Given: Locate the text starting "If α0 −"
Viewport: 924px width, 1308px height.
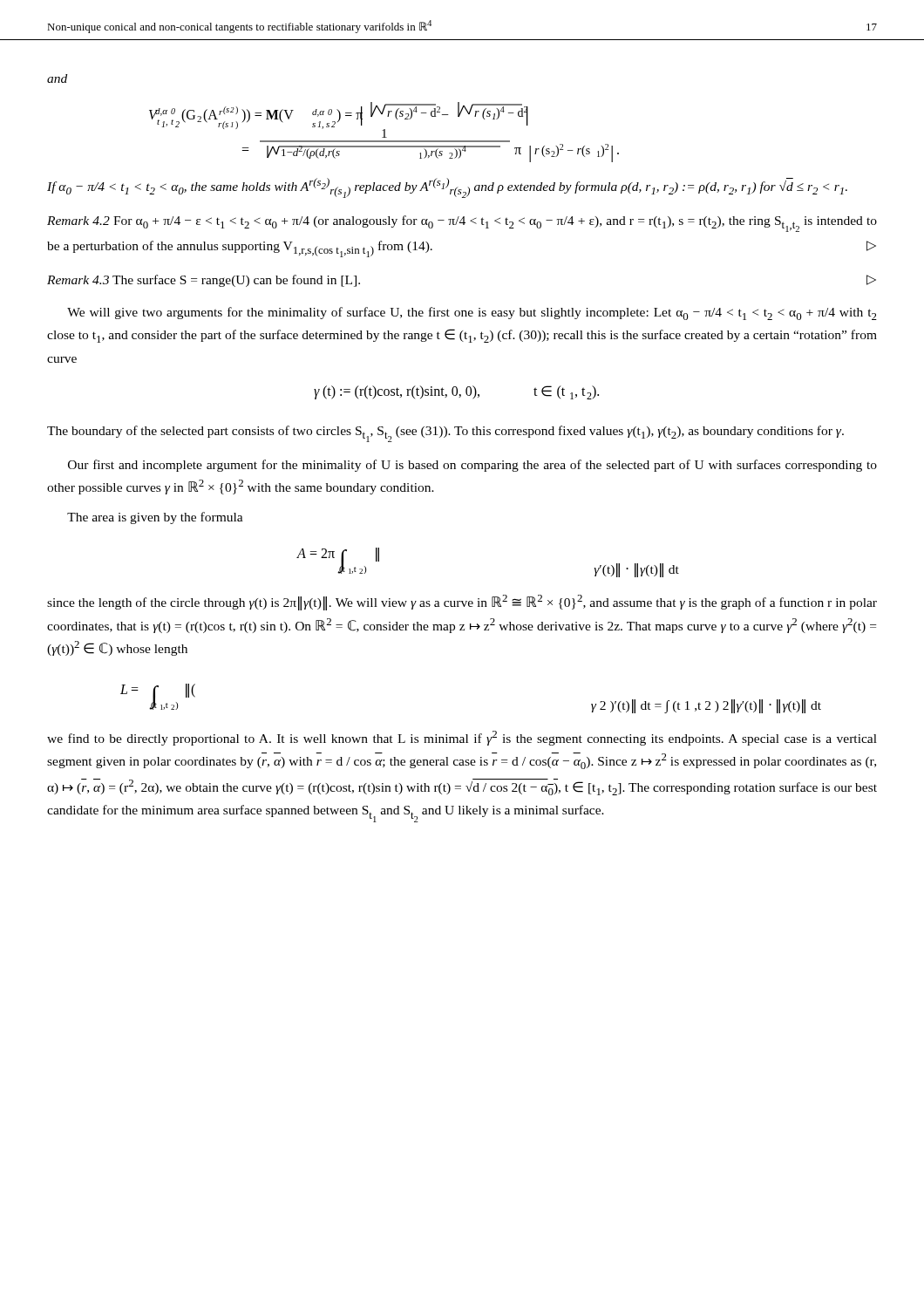Looking at the screenshot, I should [448, 188].
